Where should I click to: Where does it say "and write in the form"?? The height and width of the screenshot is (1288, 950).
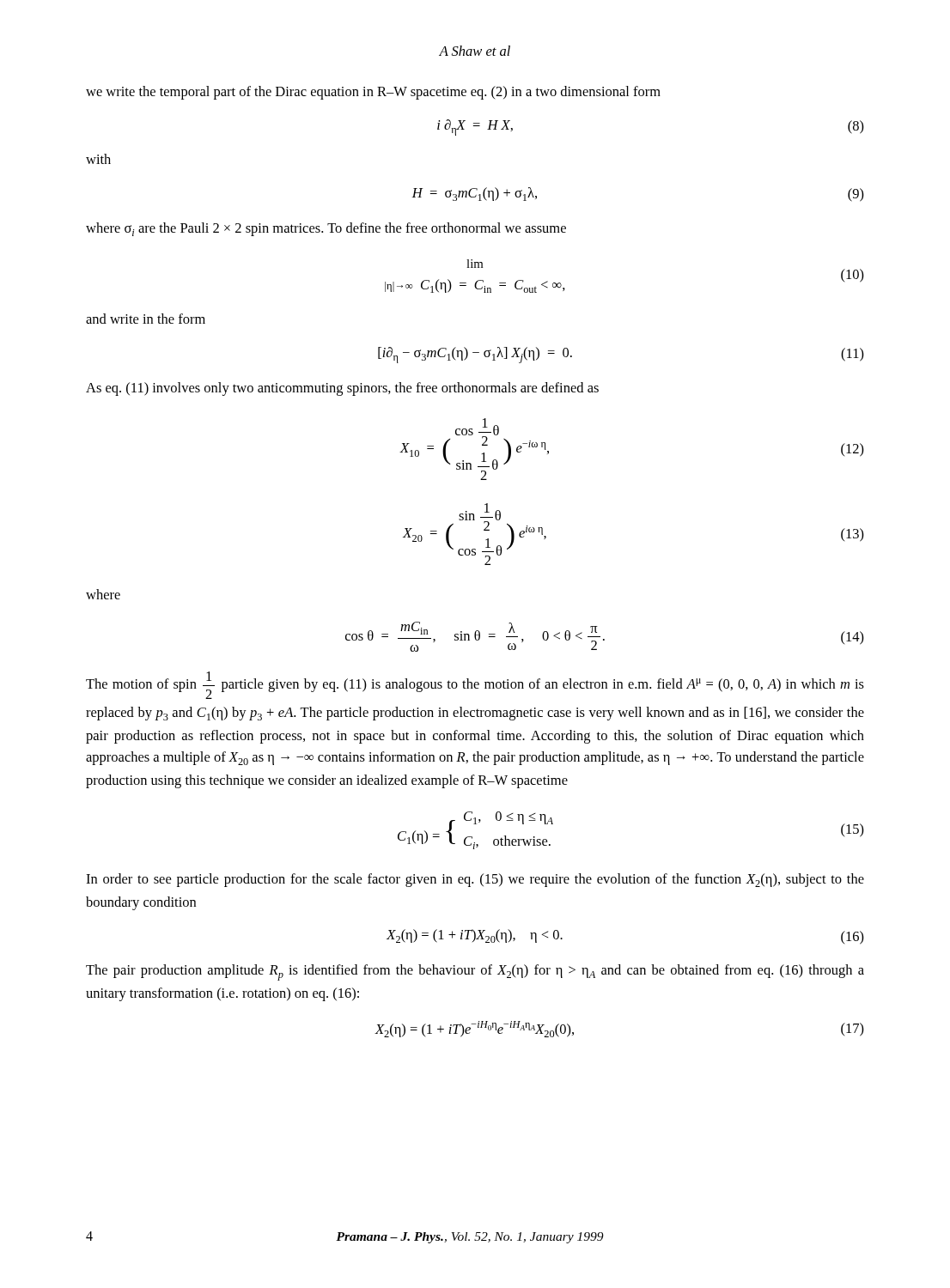click(146, 319)
